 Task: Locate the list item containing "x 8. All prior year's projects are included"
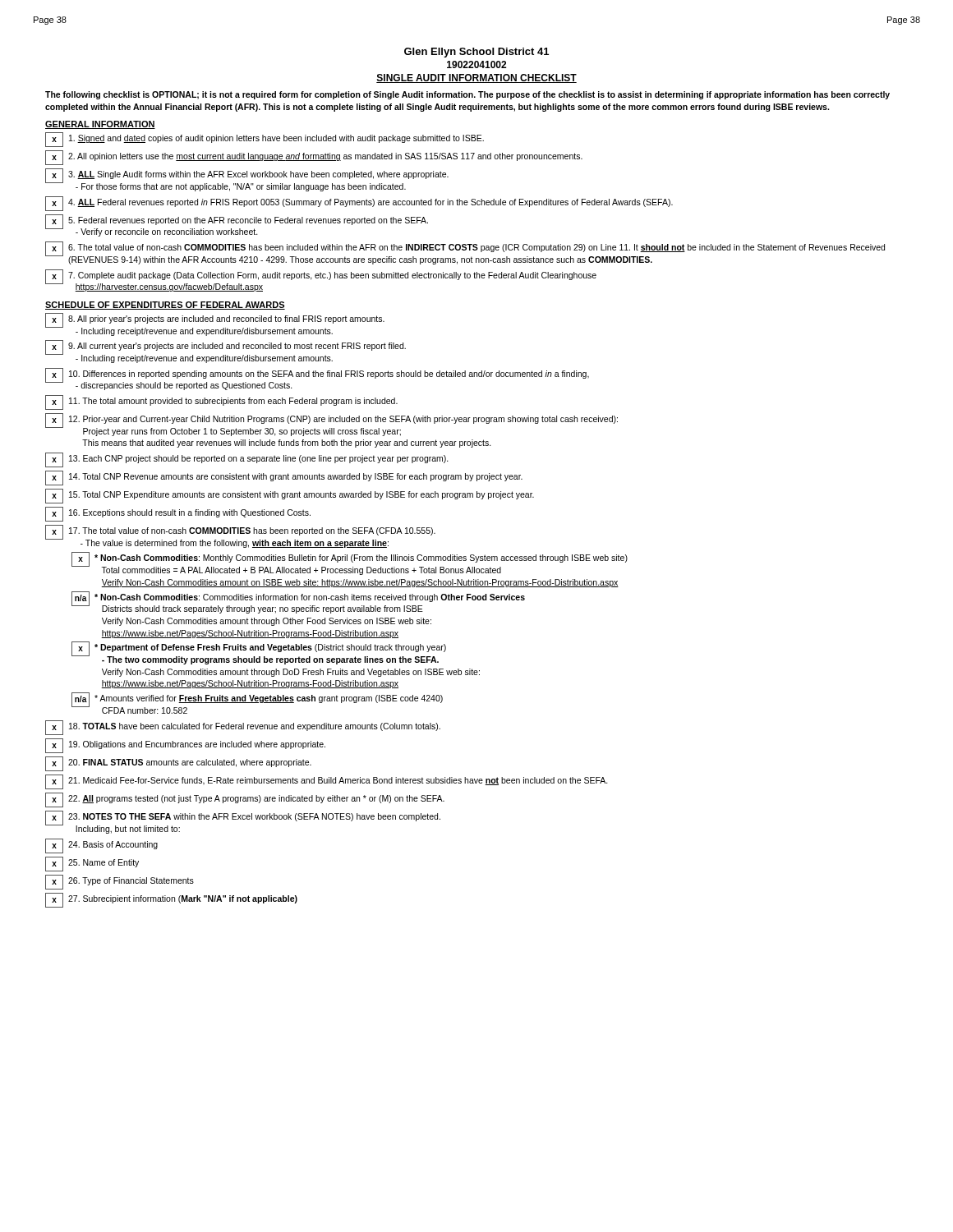tap(215, 324)
